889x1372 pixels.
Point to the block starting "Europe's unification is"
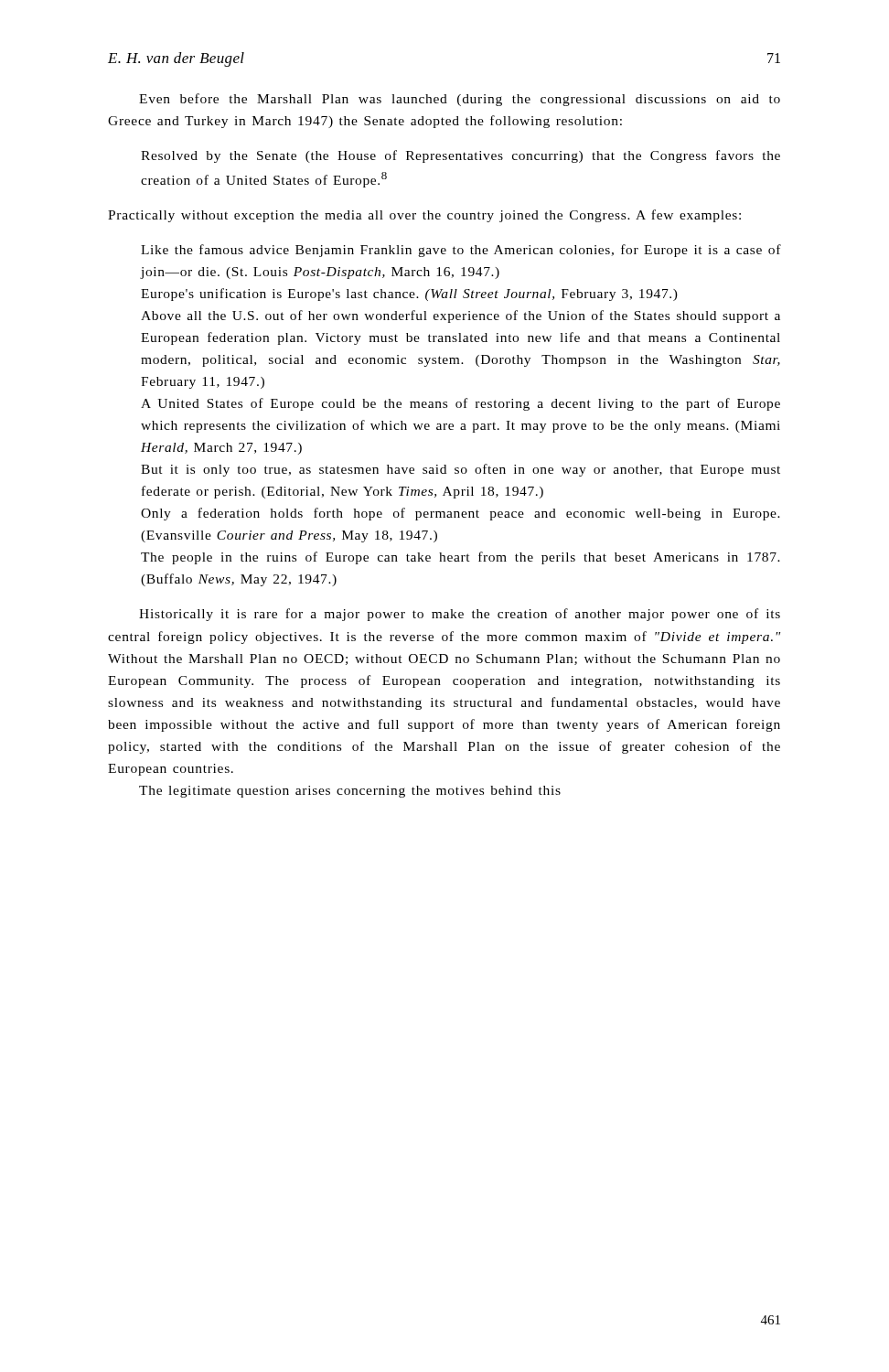461,294
